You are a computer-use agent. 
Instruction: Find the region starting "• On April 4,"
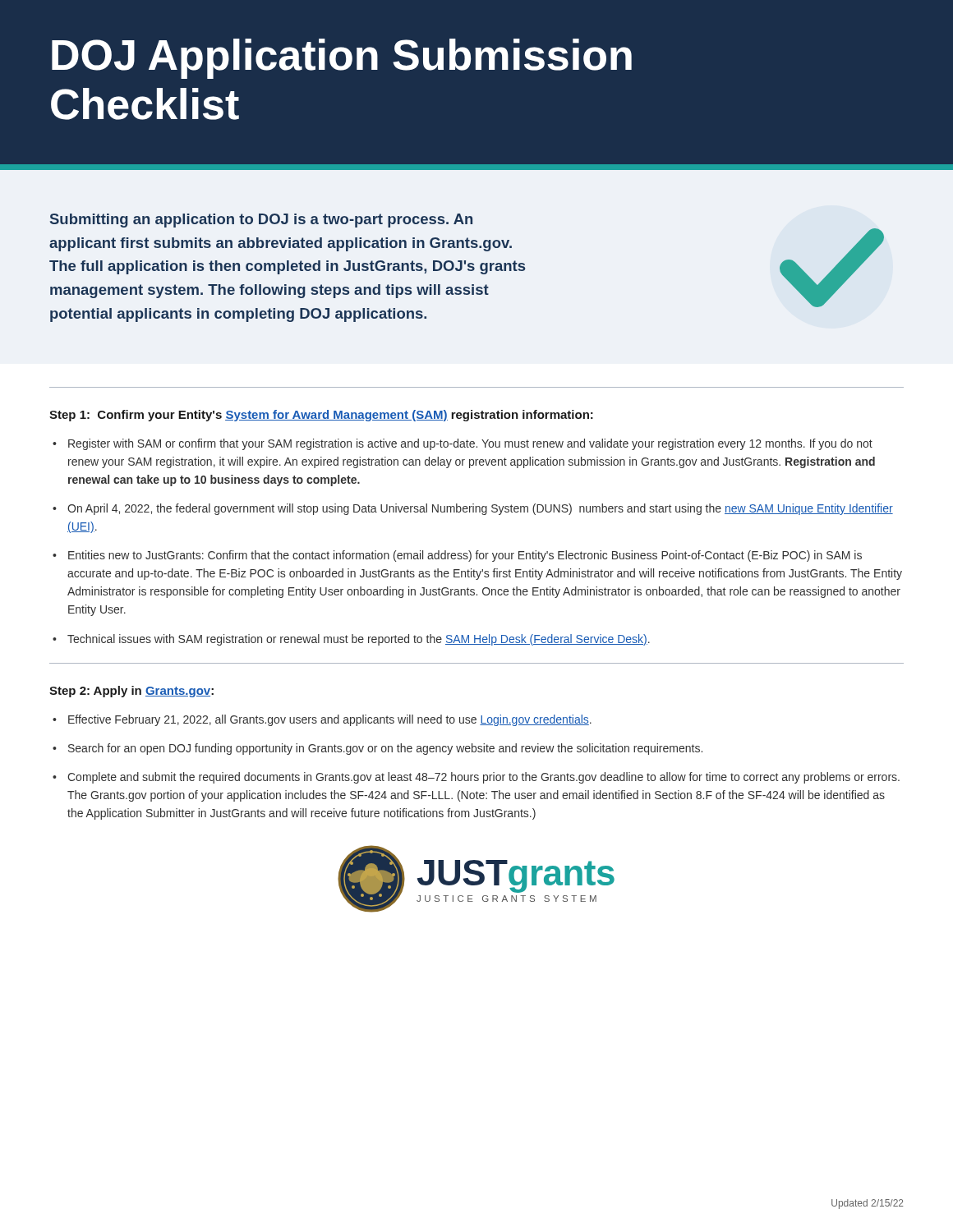[x=473, y=516]
